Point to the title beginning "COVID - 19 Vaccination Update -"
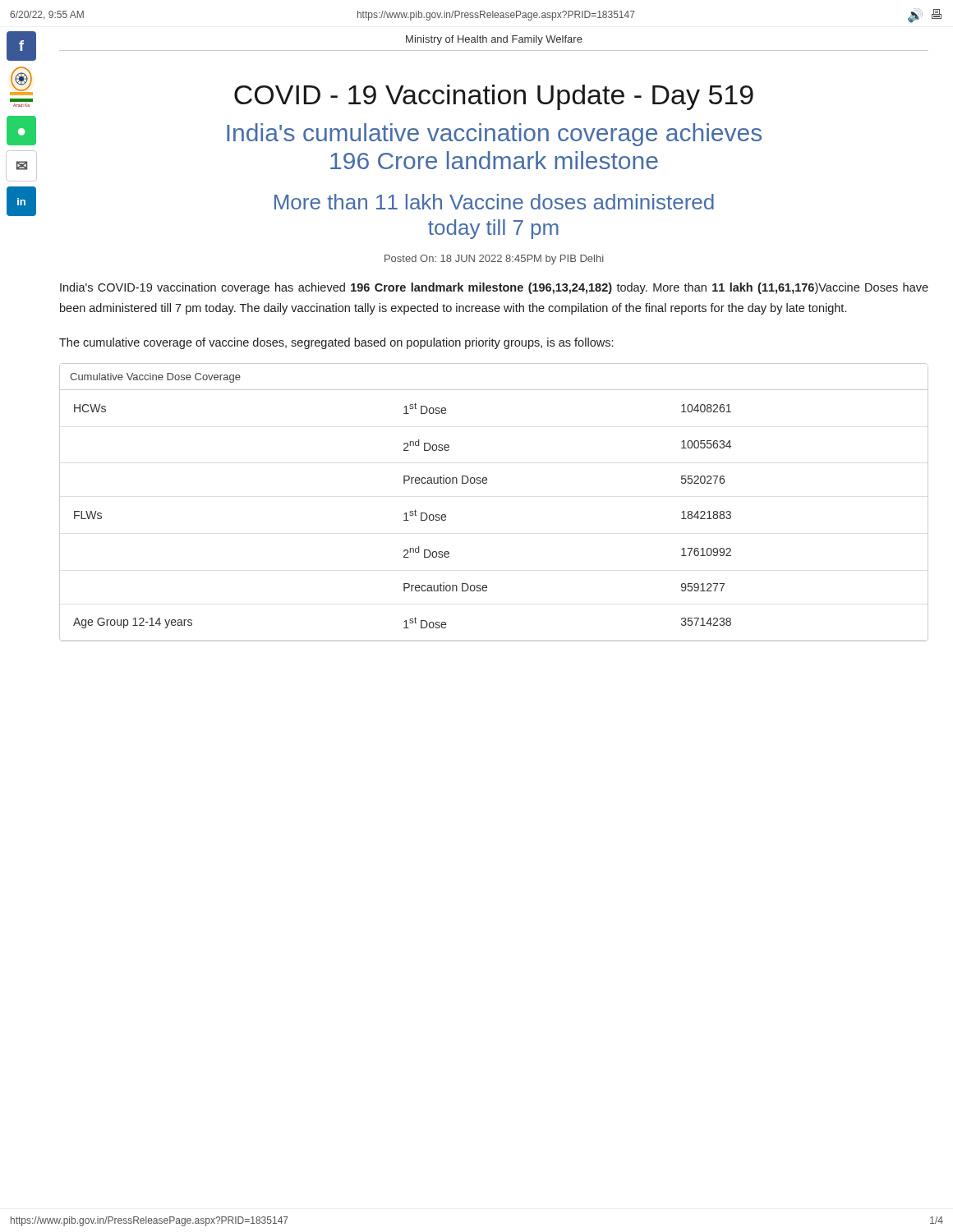The width and height of the screenshot is (953, 1232). tap(494, 94)
